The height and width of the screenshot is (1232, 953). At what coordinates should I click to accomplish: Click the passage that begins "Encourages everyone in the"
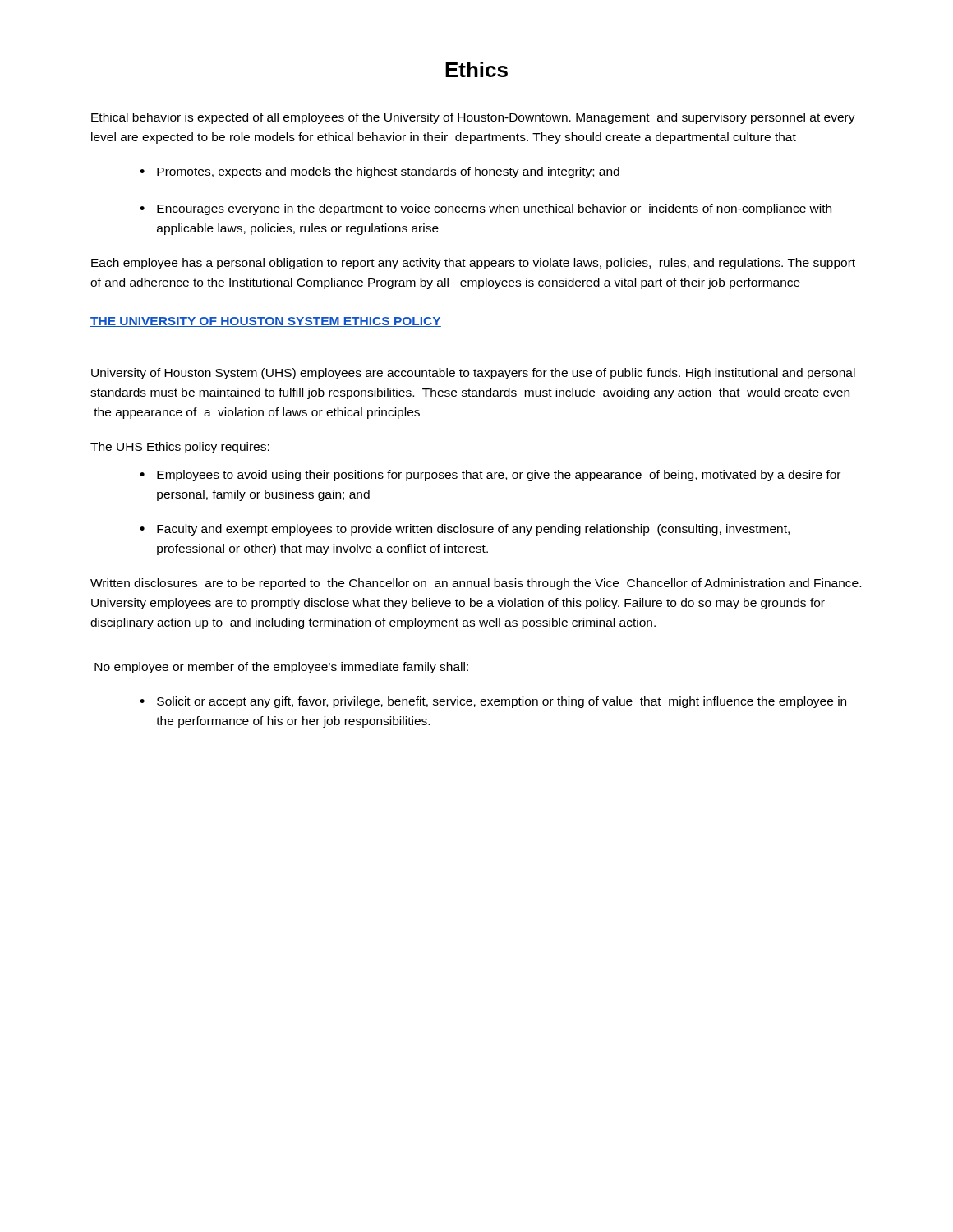494,218
